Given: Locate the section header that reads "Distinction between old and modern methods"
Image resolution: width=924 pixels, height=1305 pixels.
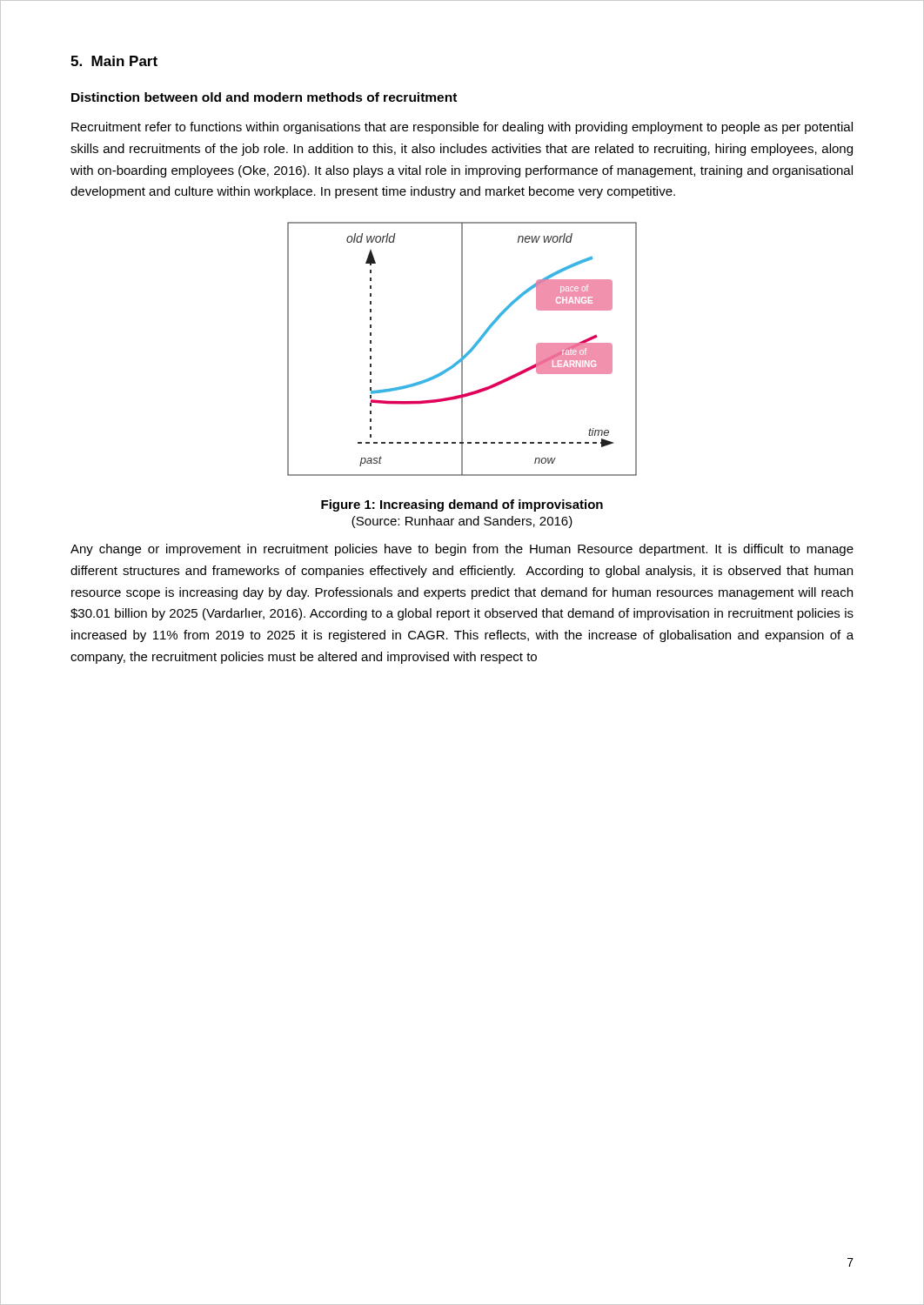Looking at the screenshot, I should (264, 97).
